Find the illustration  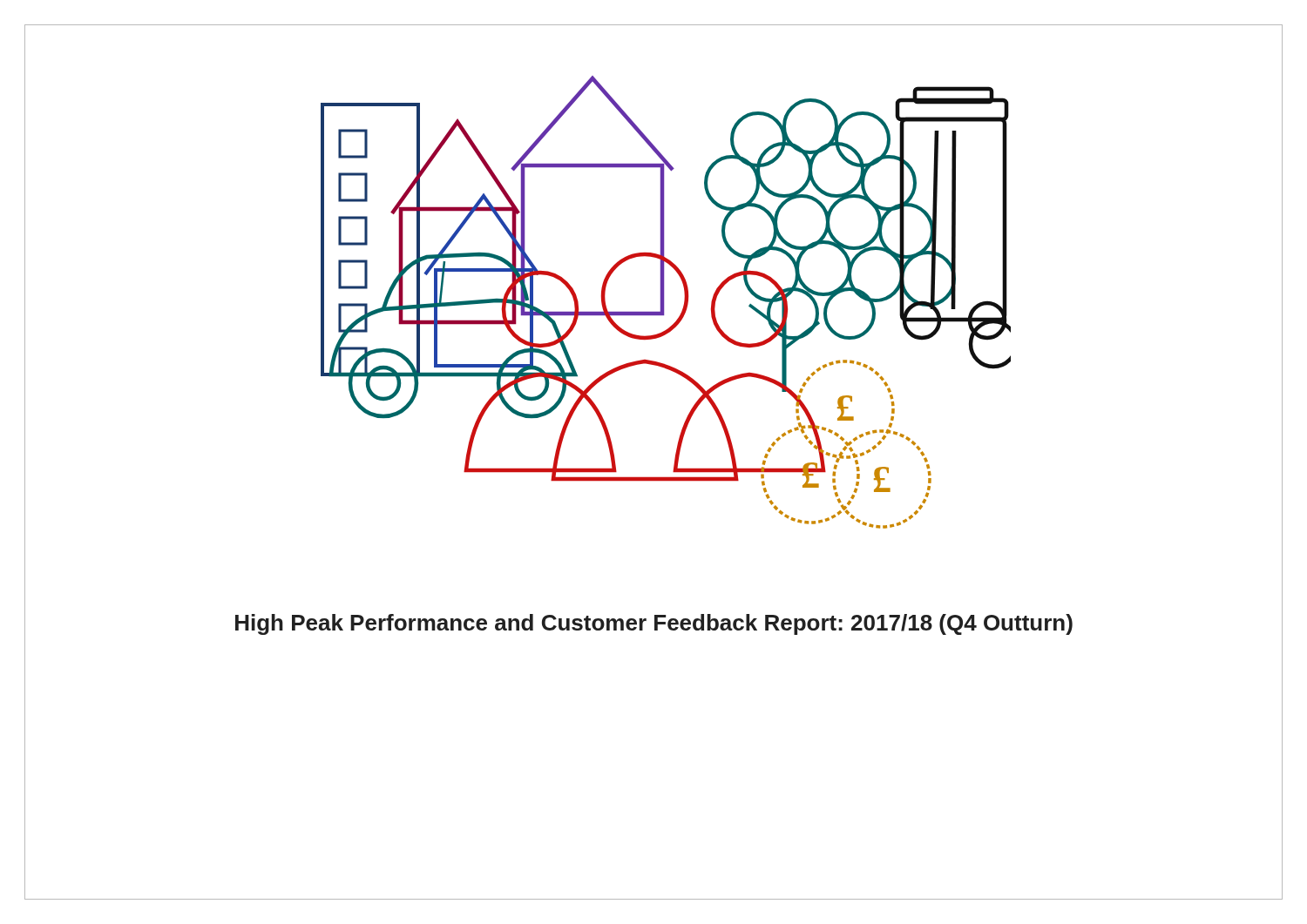point(654,314)
